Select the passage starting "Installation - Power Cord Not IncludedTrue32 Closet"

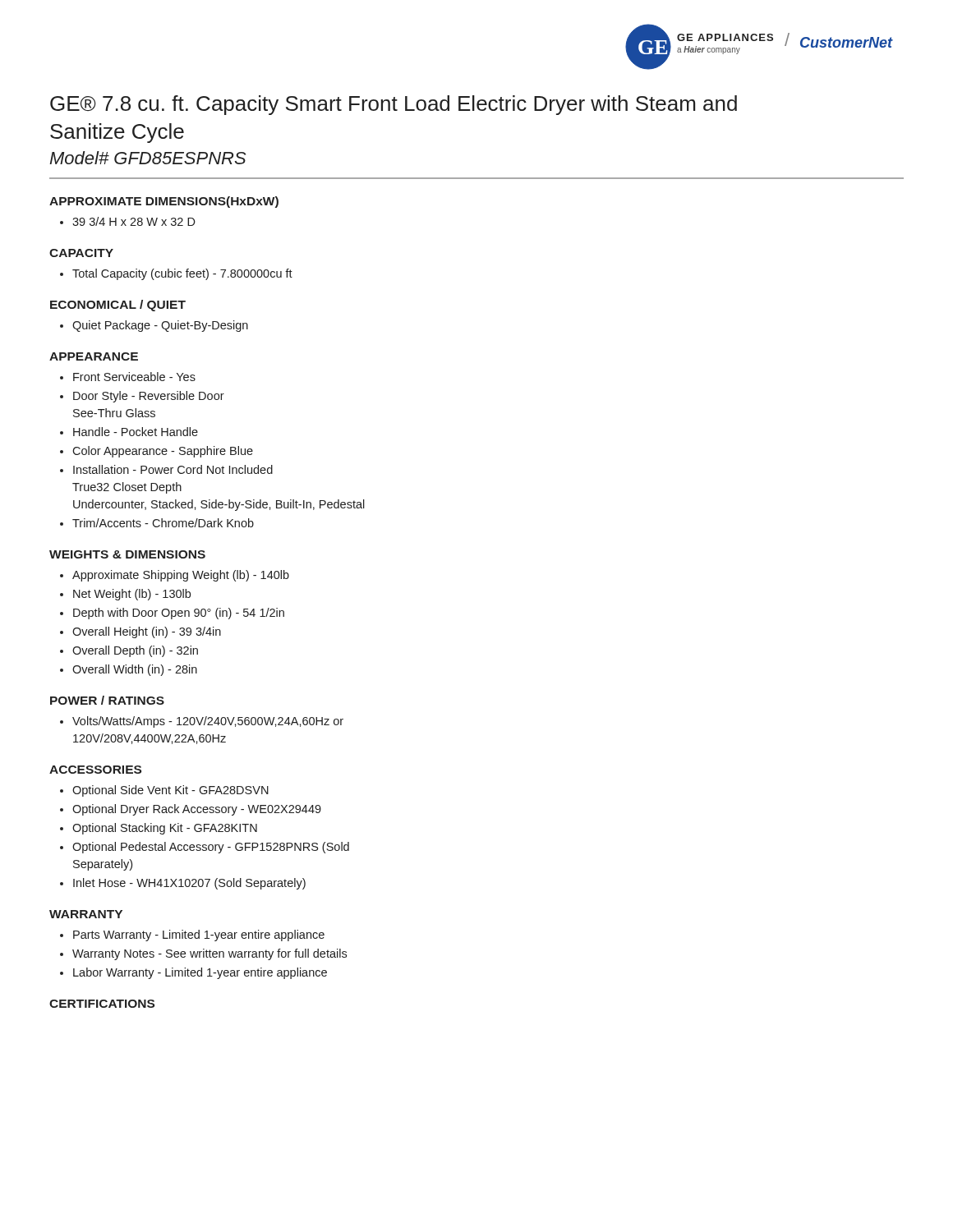coord(173,469)
